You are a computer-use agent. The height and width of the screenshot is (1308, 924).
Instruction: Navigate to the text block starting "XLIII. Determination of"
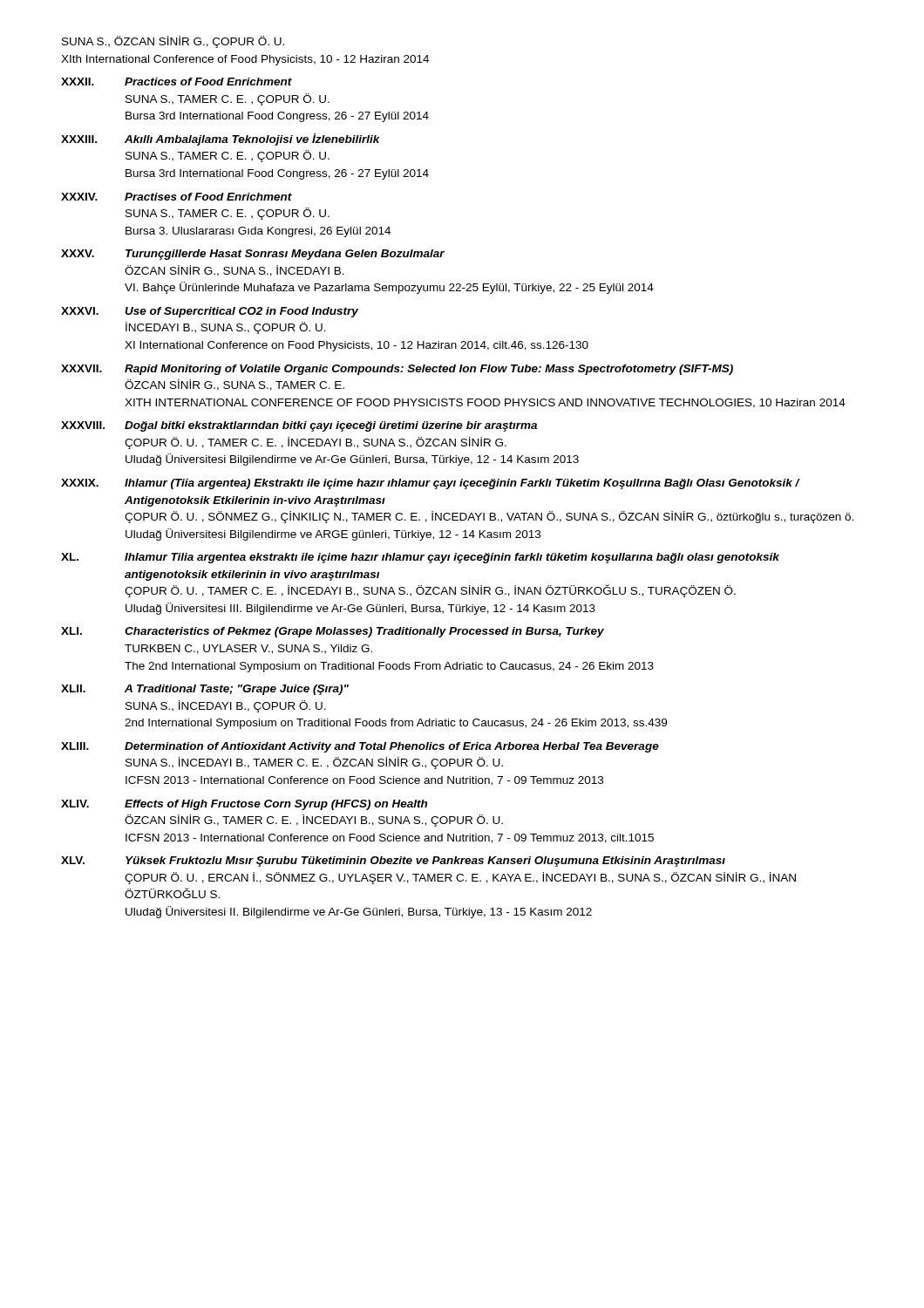(360, 763)
